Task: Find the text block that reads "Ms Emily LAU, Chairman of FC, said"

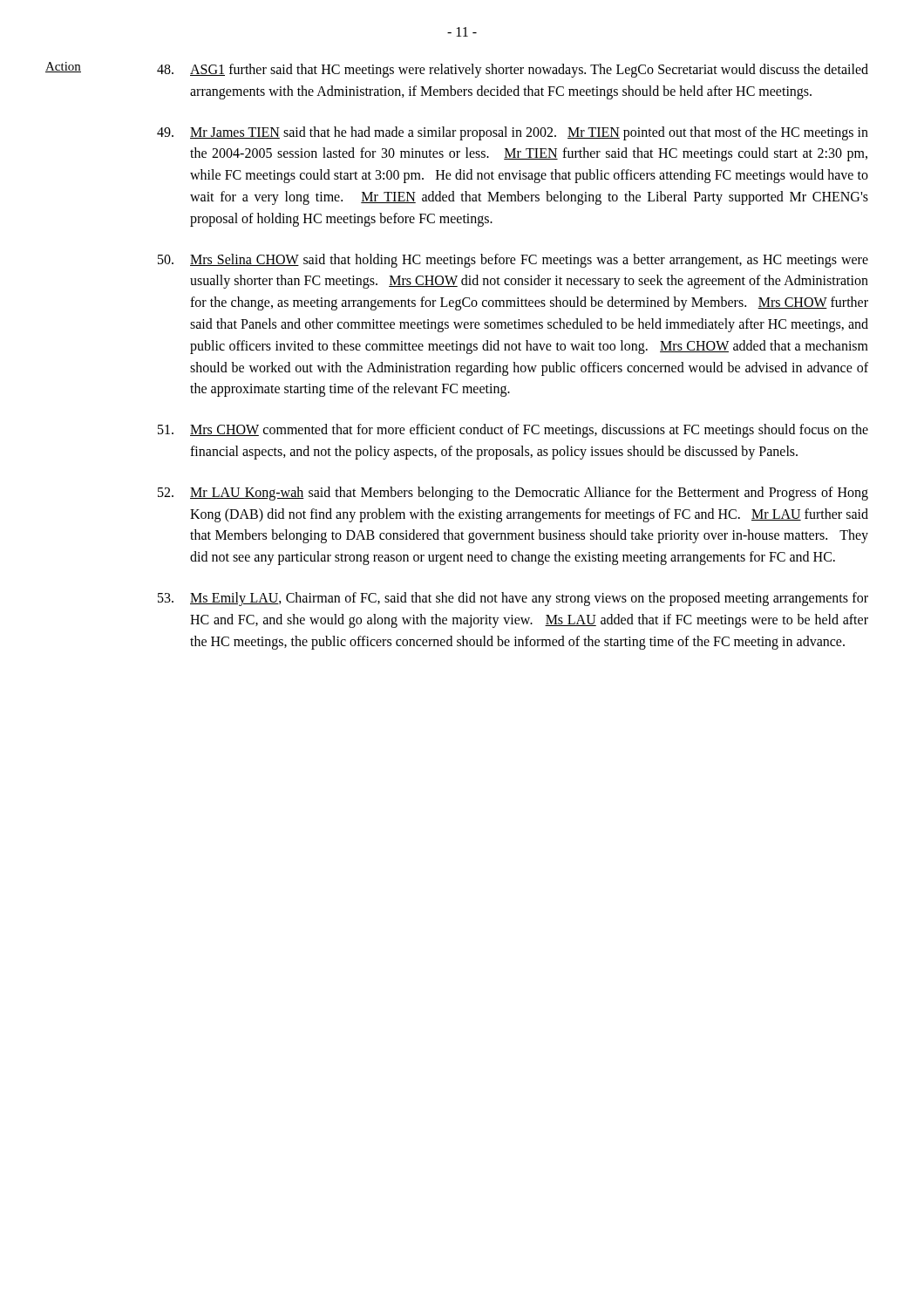Action: [513, 620]
